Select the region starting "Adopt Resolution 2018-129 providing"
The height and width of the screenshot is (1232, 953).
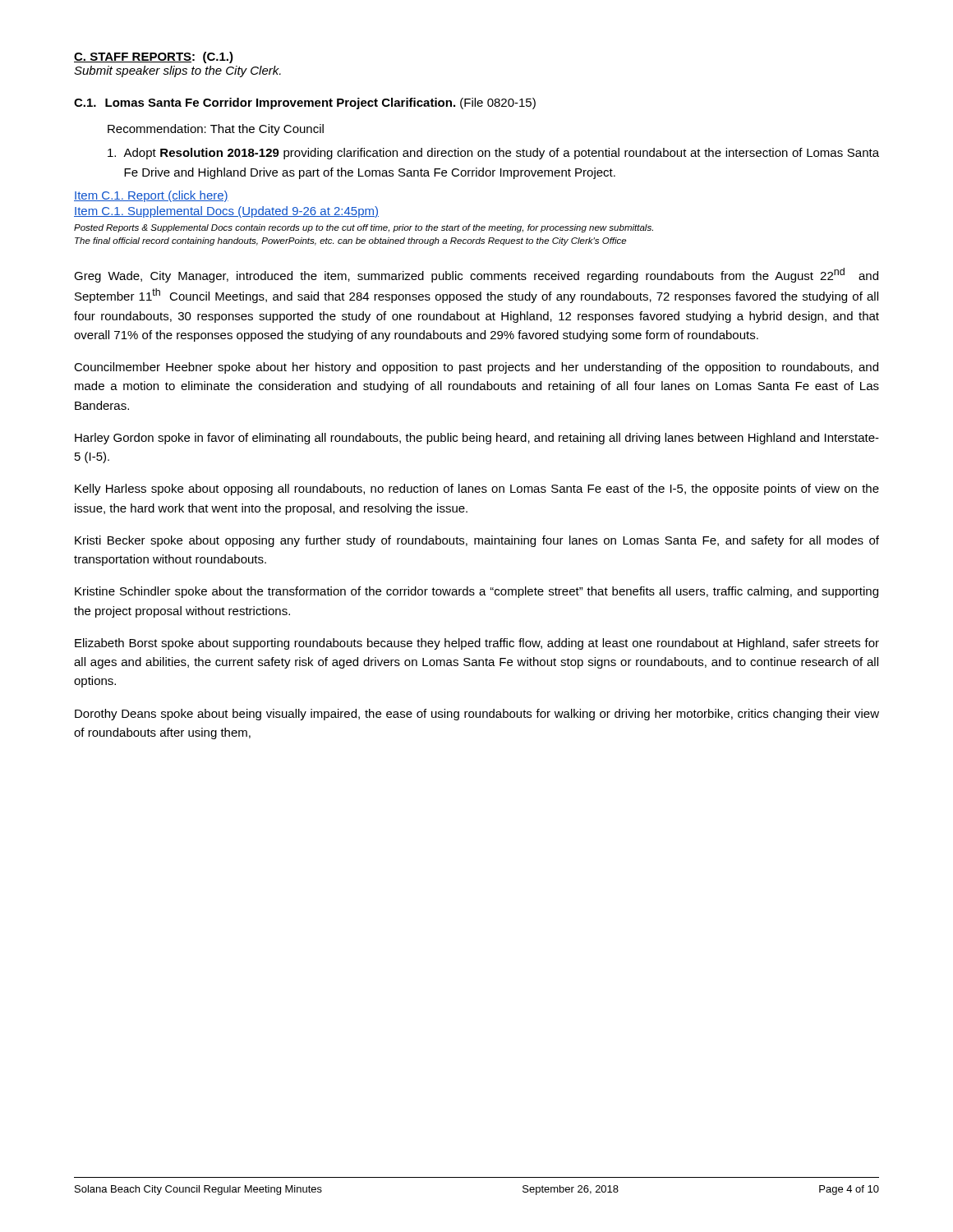[493, 162]
